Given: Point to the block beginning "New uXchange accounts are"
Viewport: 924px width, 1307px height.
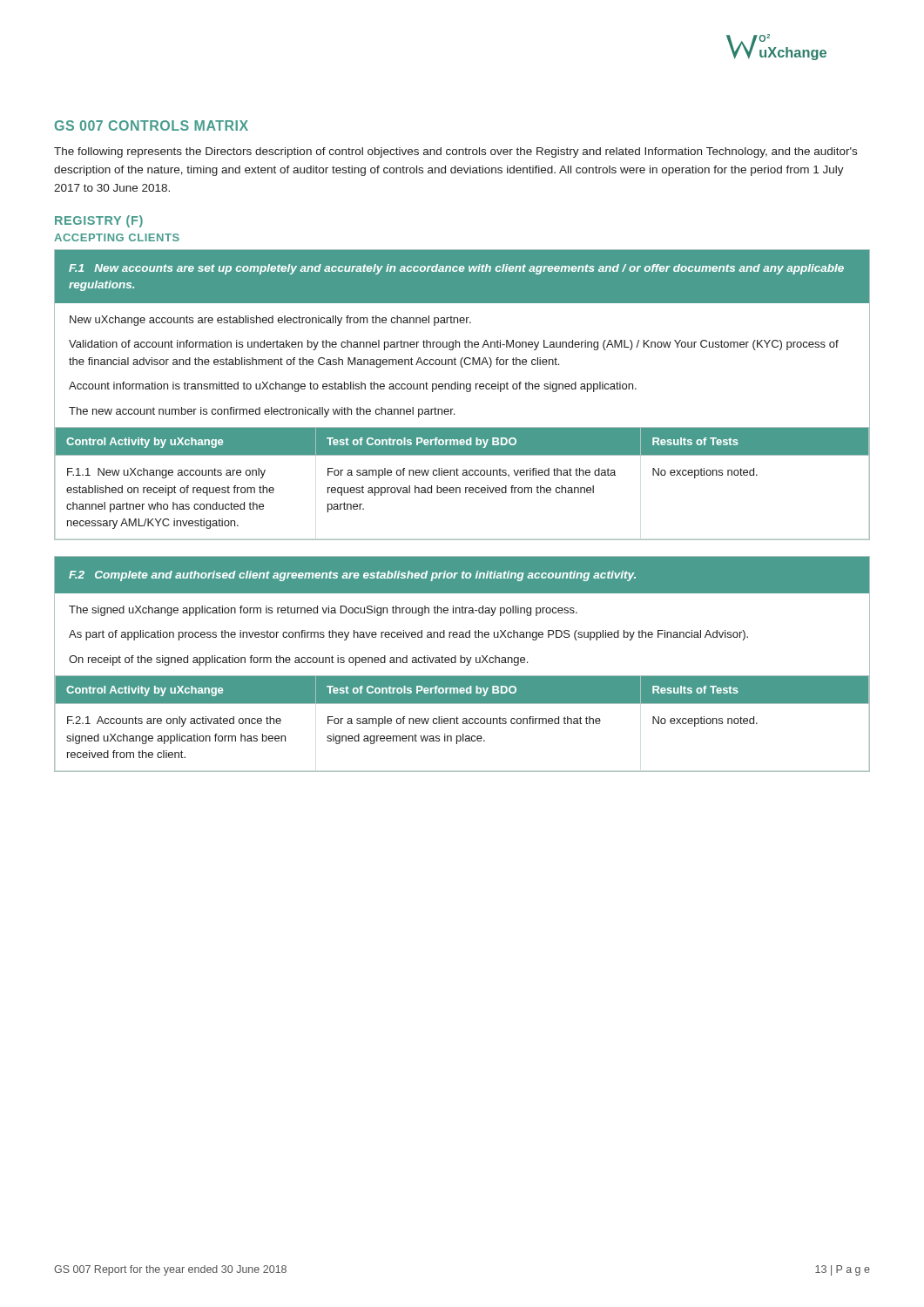Looking at the screenshot, I should (x=270, y=319).
